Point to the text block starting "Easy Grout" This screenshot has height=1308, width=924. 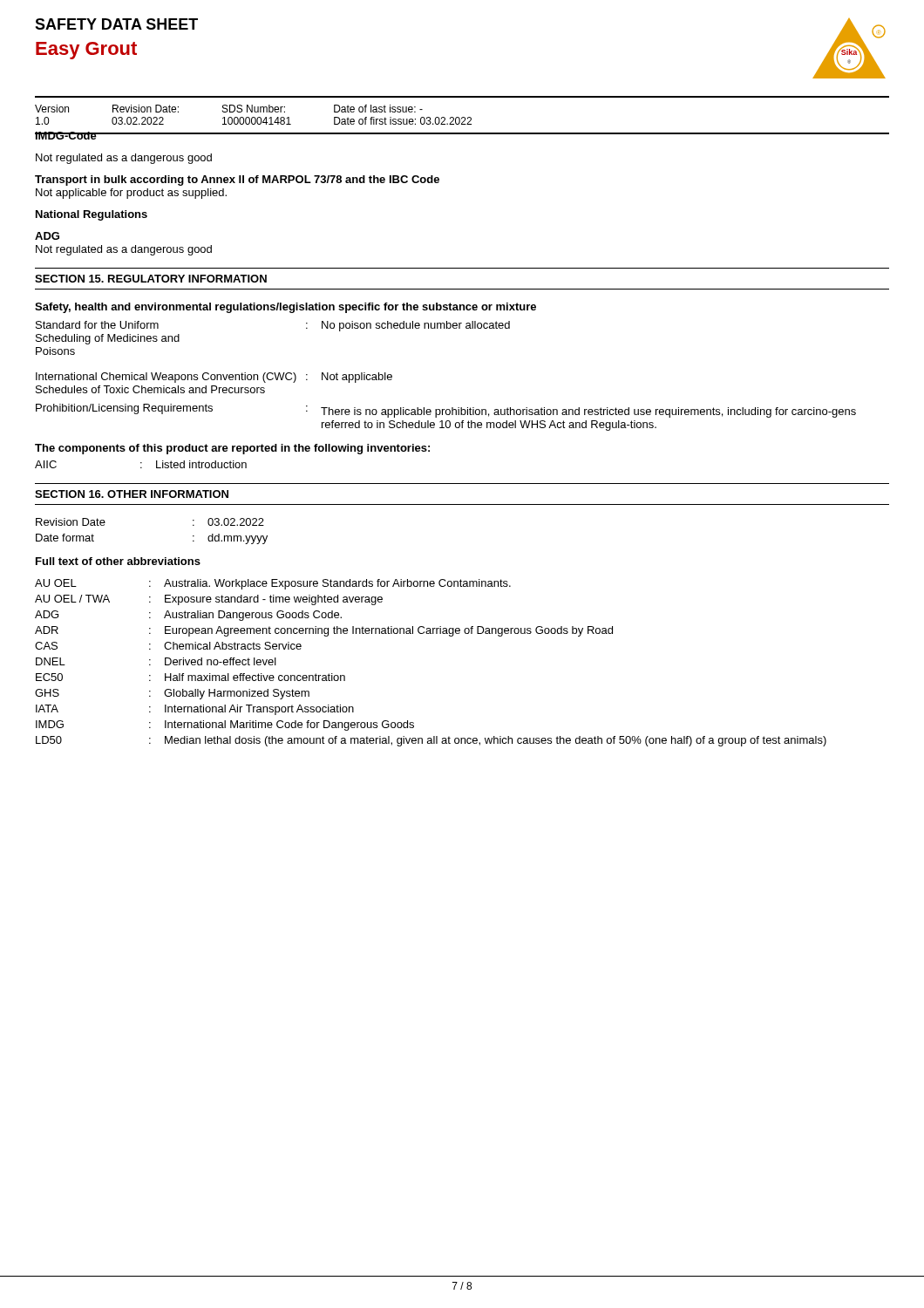point(86,48)
